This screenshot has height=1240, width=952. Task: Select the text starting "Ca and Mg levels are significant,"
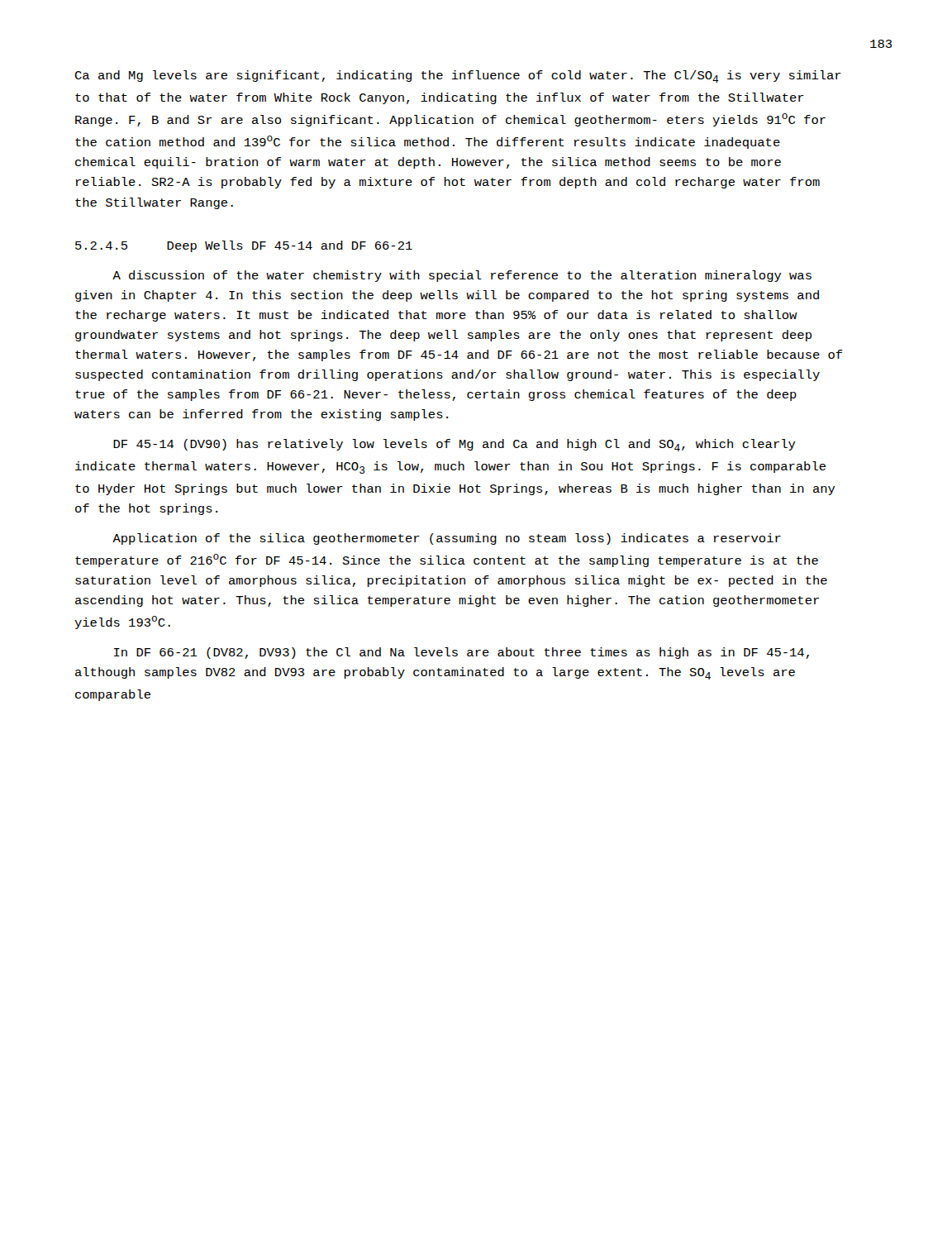coord(459,140)
